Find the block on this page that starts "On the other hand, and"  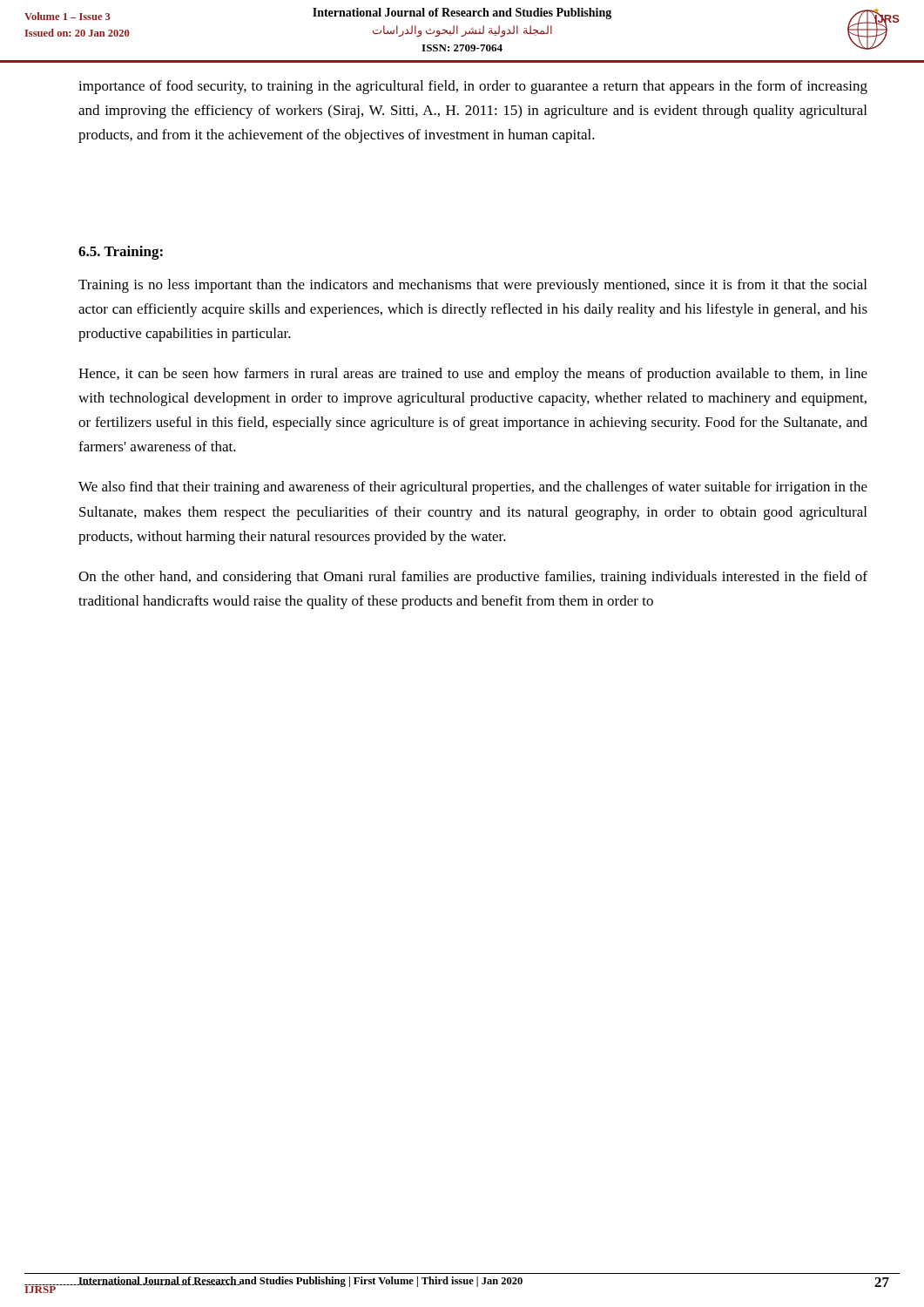pyautogui.click(x=473, y=588)
